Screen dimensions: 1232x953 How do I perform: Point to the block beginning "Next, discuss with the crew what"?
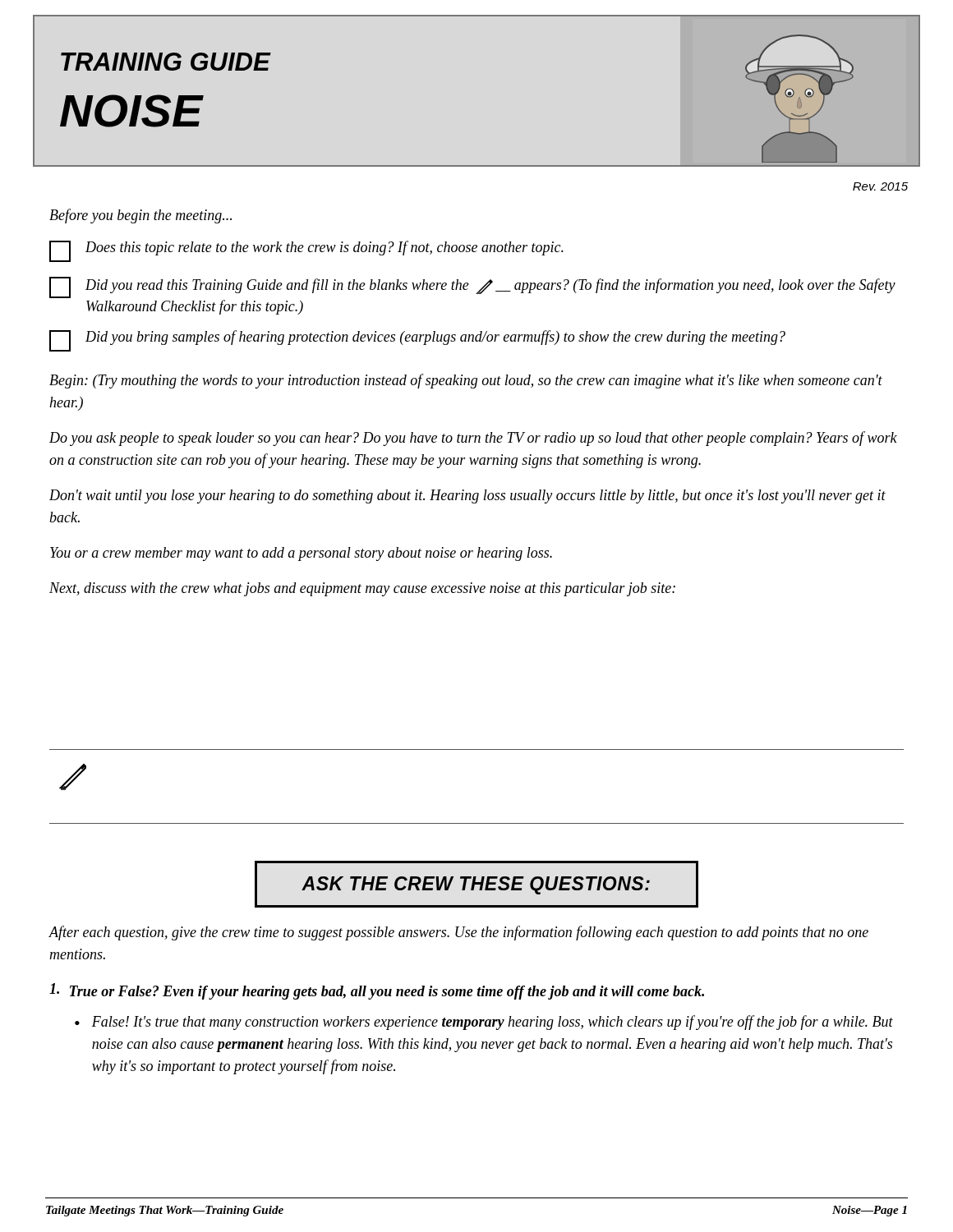[x=363, y=588]
